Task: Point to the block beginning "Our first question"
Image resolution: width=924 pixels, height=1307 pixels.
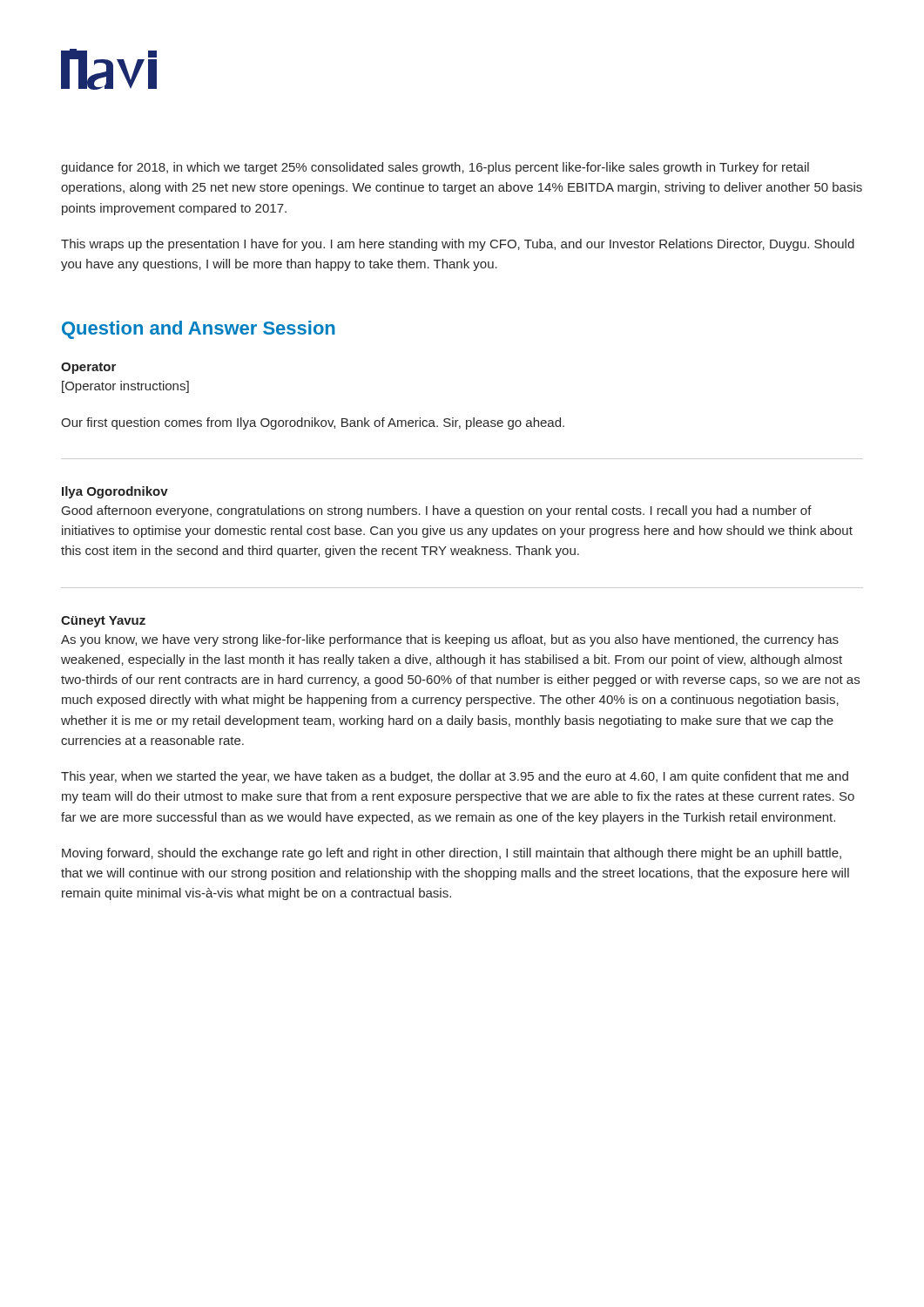Action: coord(313,422)
